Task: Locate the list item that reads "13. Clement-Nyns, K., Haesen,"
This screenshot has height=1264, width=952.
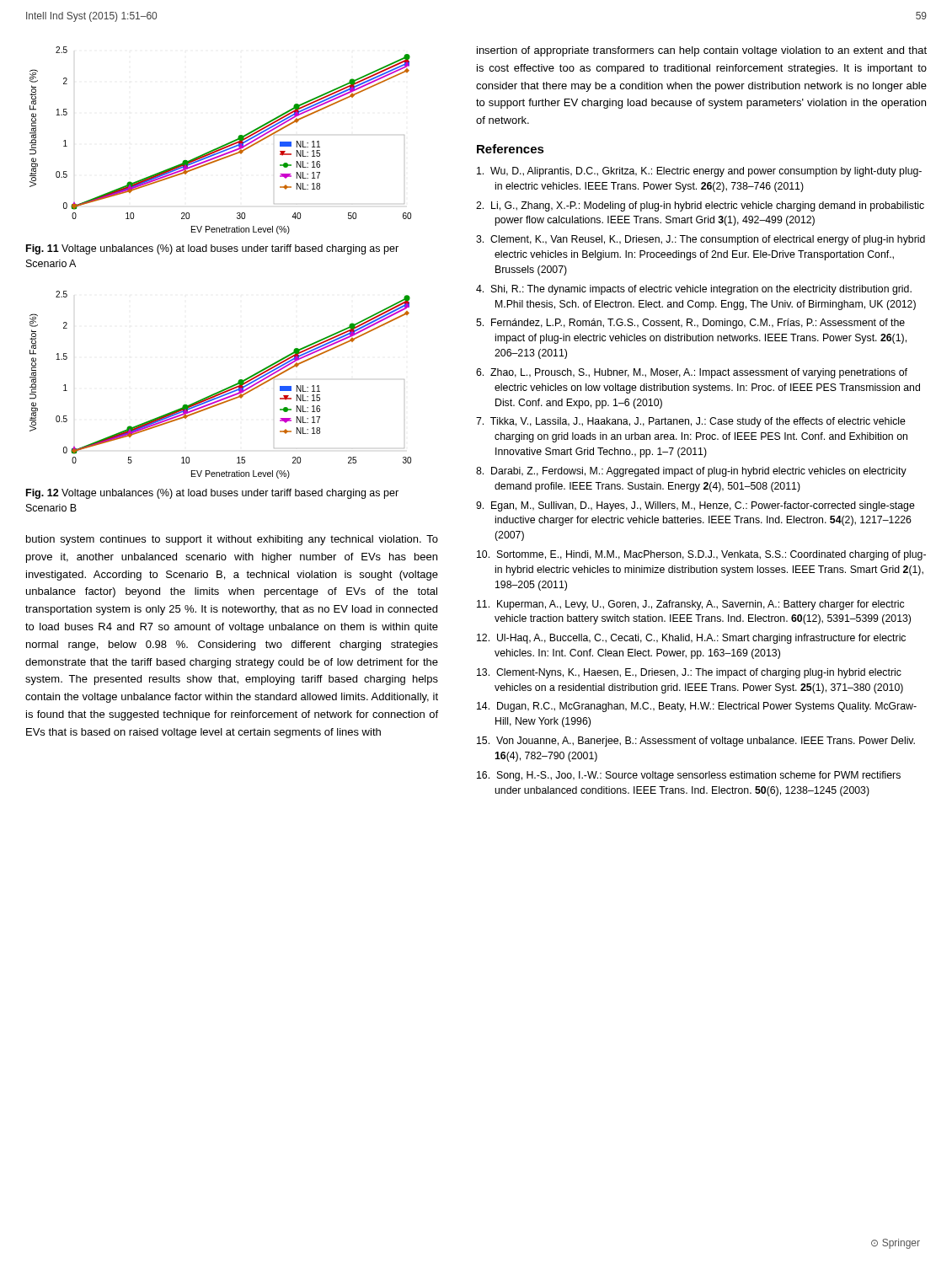Action: 690,680
